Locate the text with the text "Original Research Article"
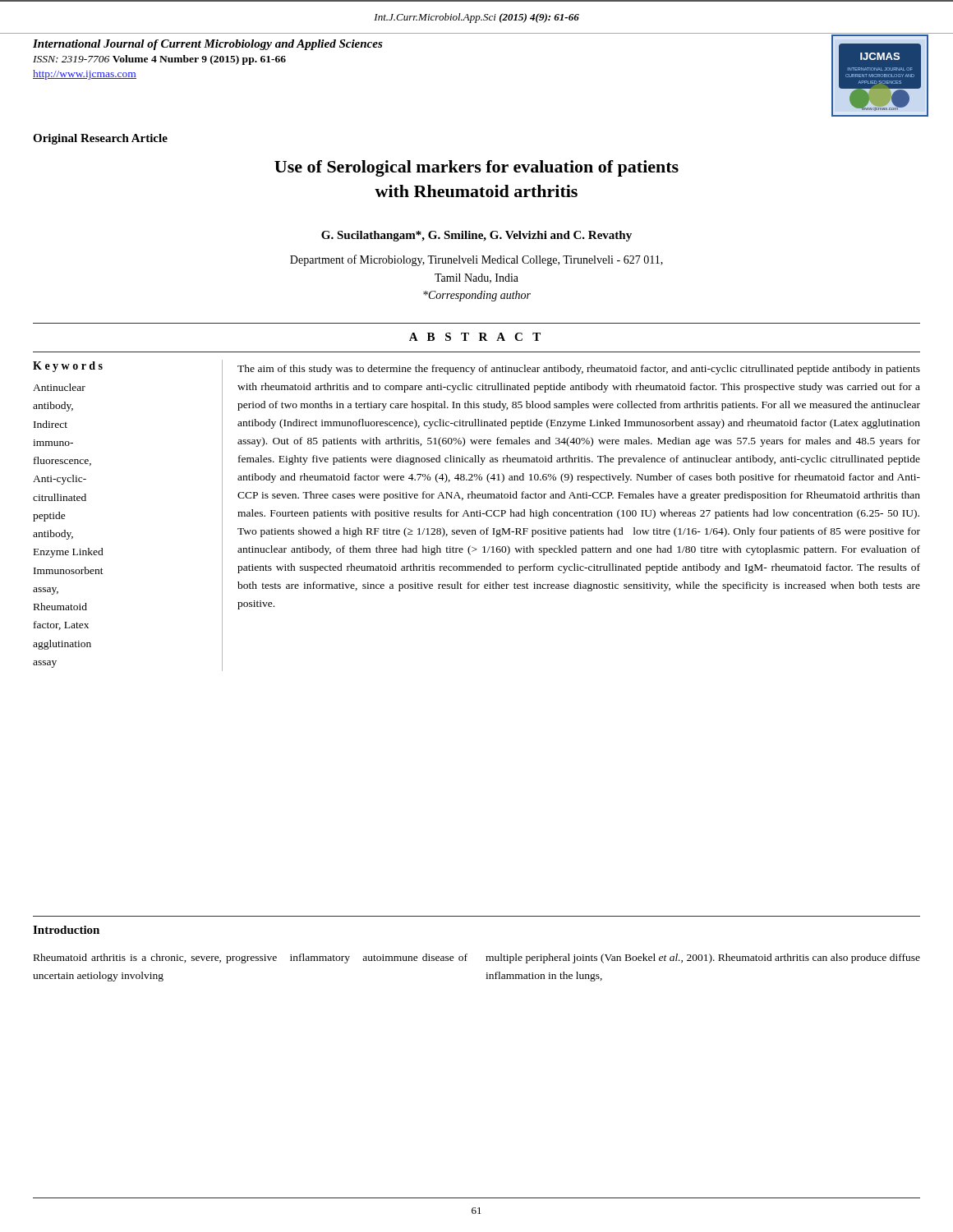Image resolution: width=953 pixels, height=1232 pixels. coord(100,138)
